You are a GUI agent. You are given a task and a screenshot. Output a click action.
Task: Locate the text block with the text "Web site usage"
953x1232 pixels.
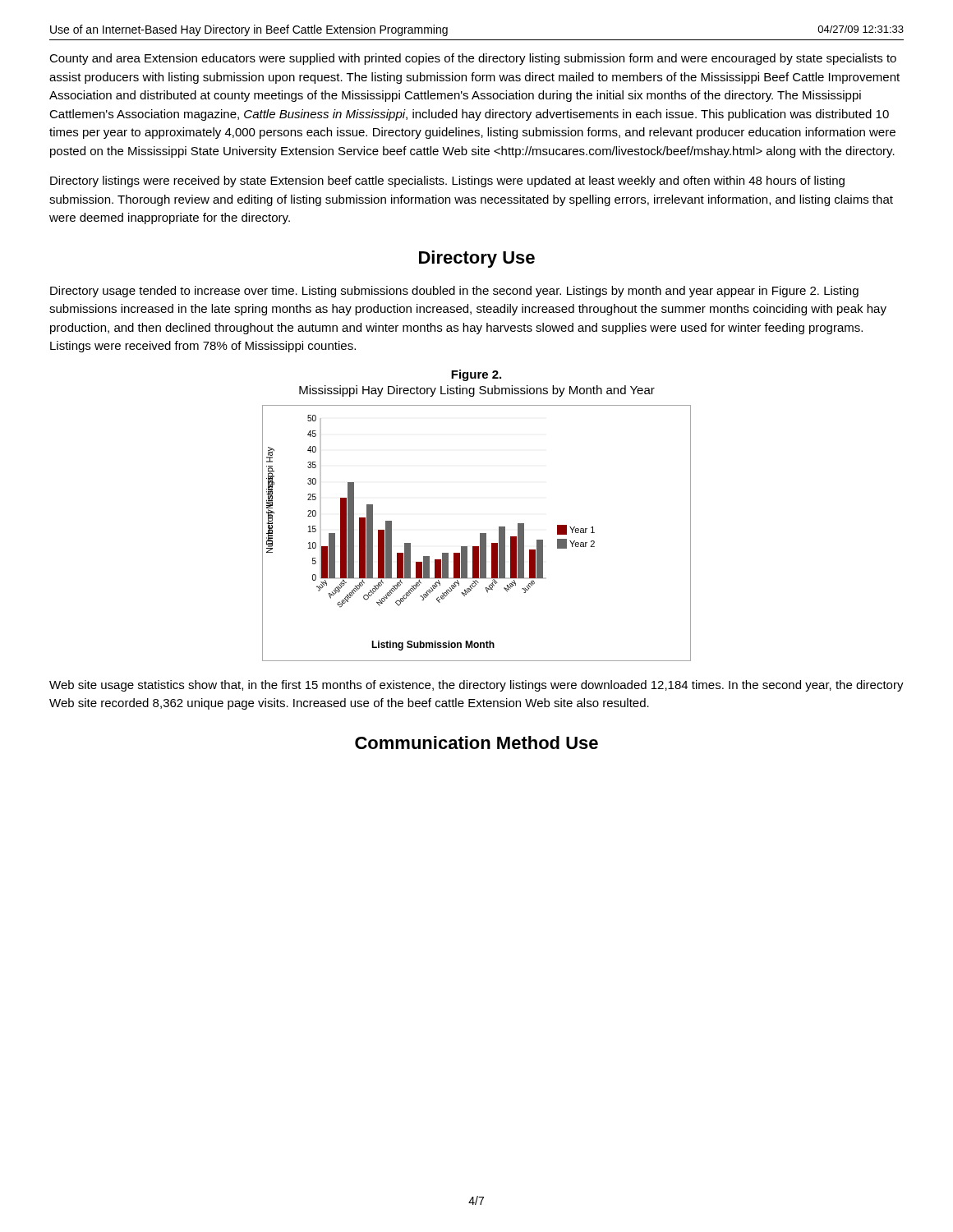[x=476, y=693]
